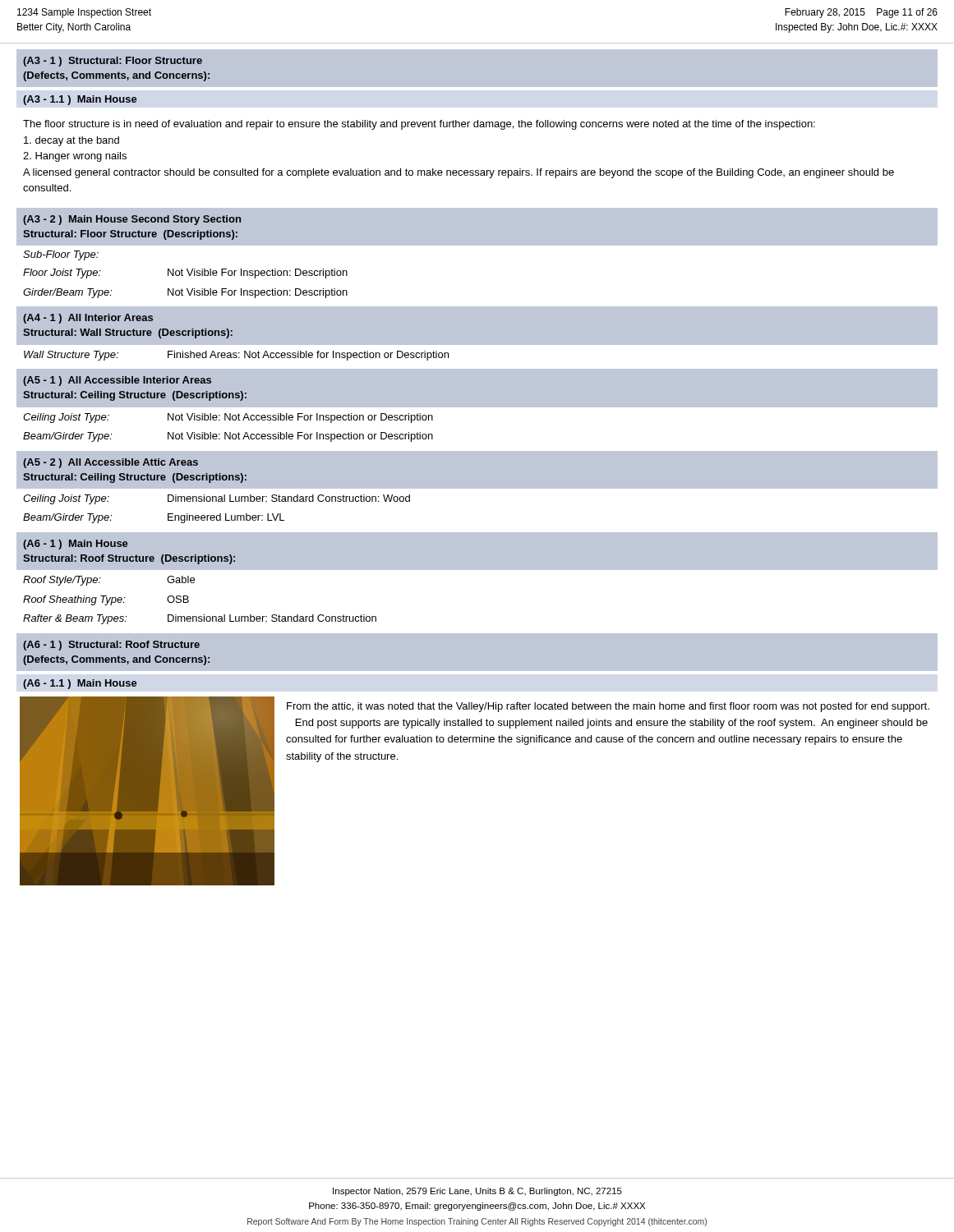Point to the region starting "Girder/Beam Type: Not"

pyautogui.click(x=185, y=293)
